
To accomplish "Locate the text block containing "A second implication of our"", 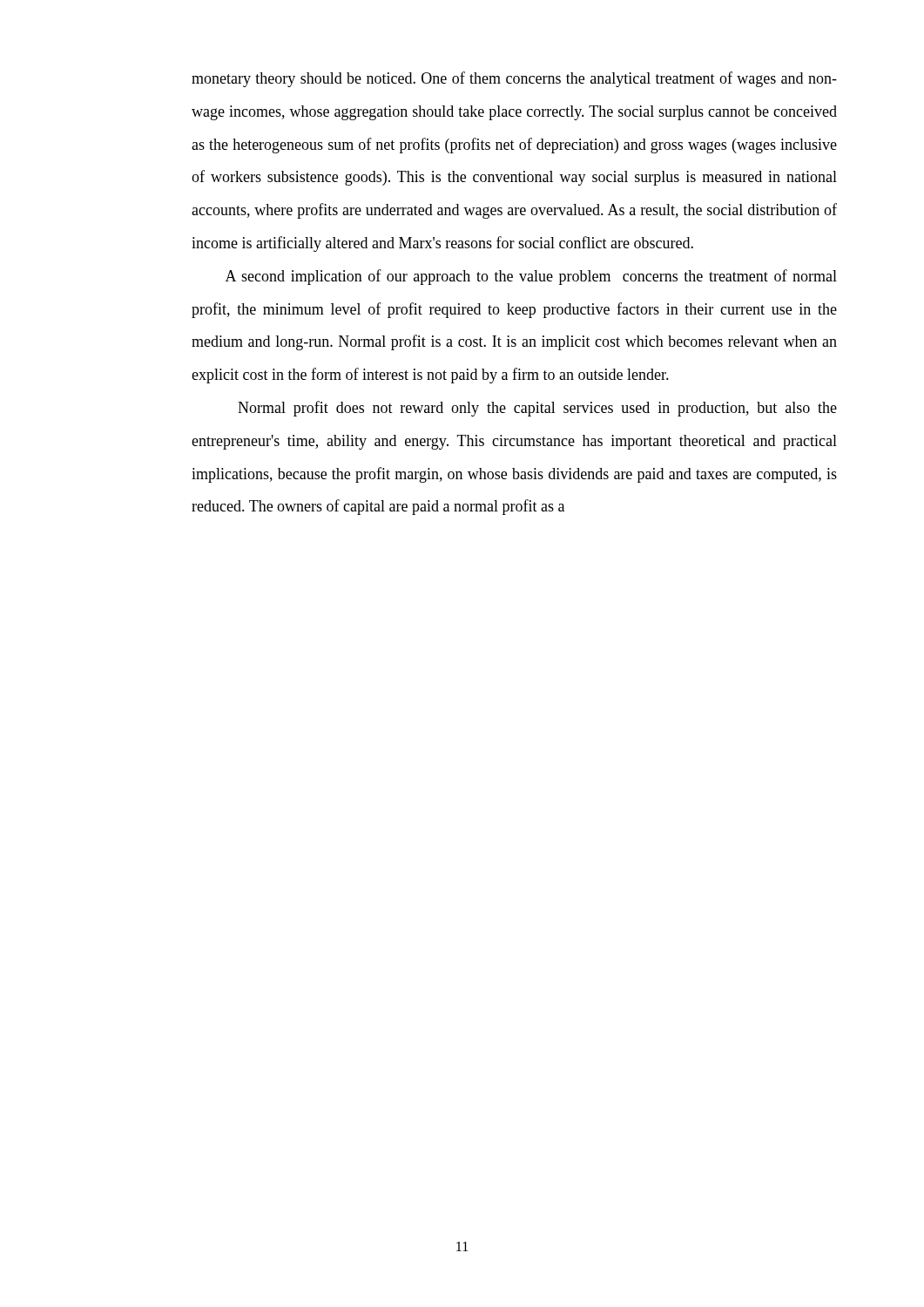I will tap(514, 325).
